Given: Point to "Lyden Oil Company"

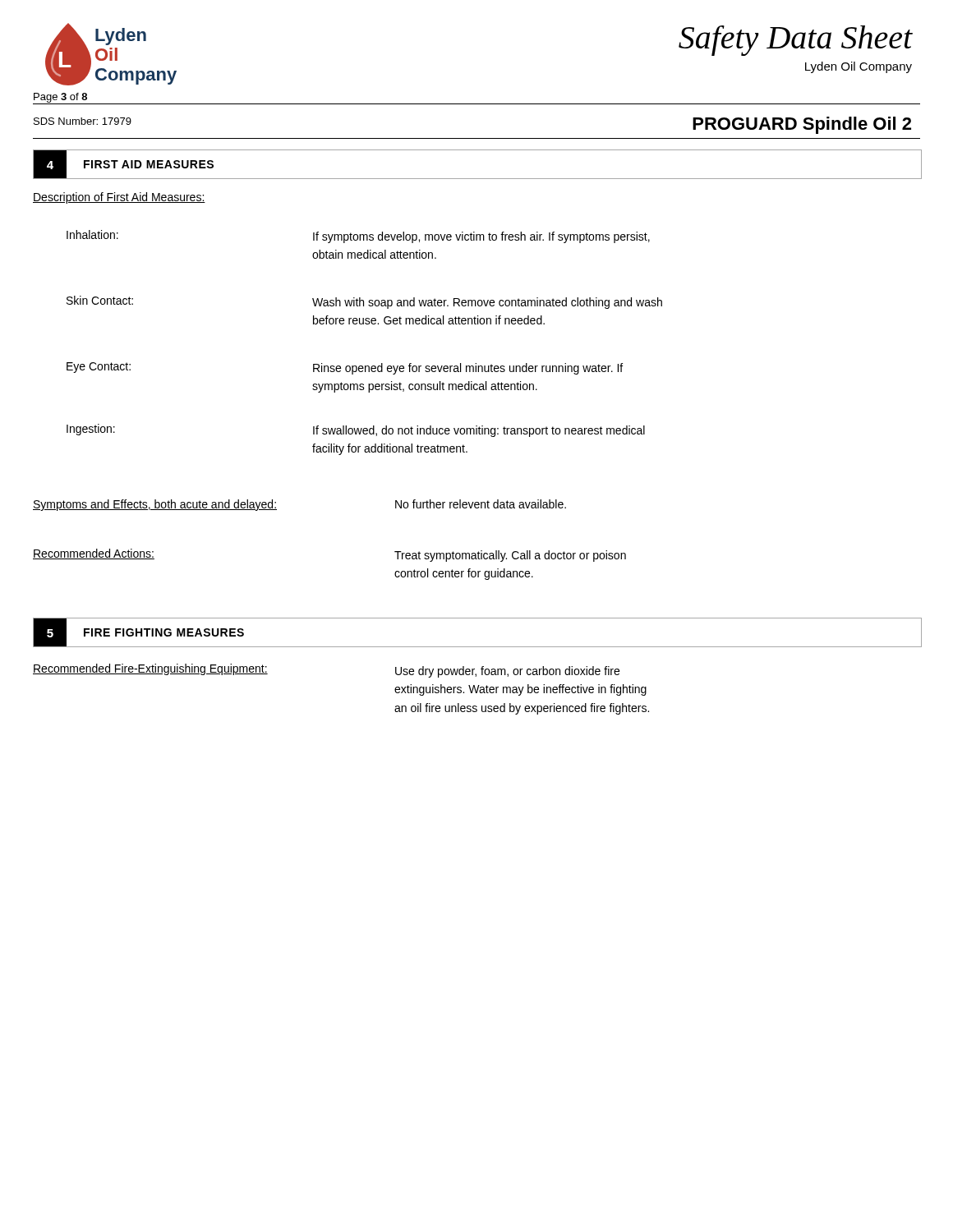Looking at the screenshot, I should coord(858,66).
